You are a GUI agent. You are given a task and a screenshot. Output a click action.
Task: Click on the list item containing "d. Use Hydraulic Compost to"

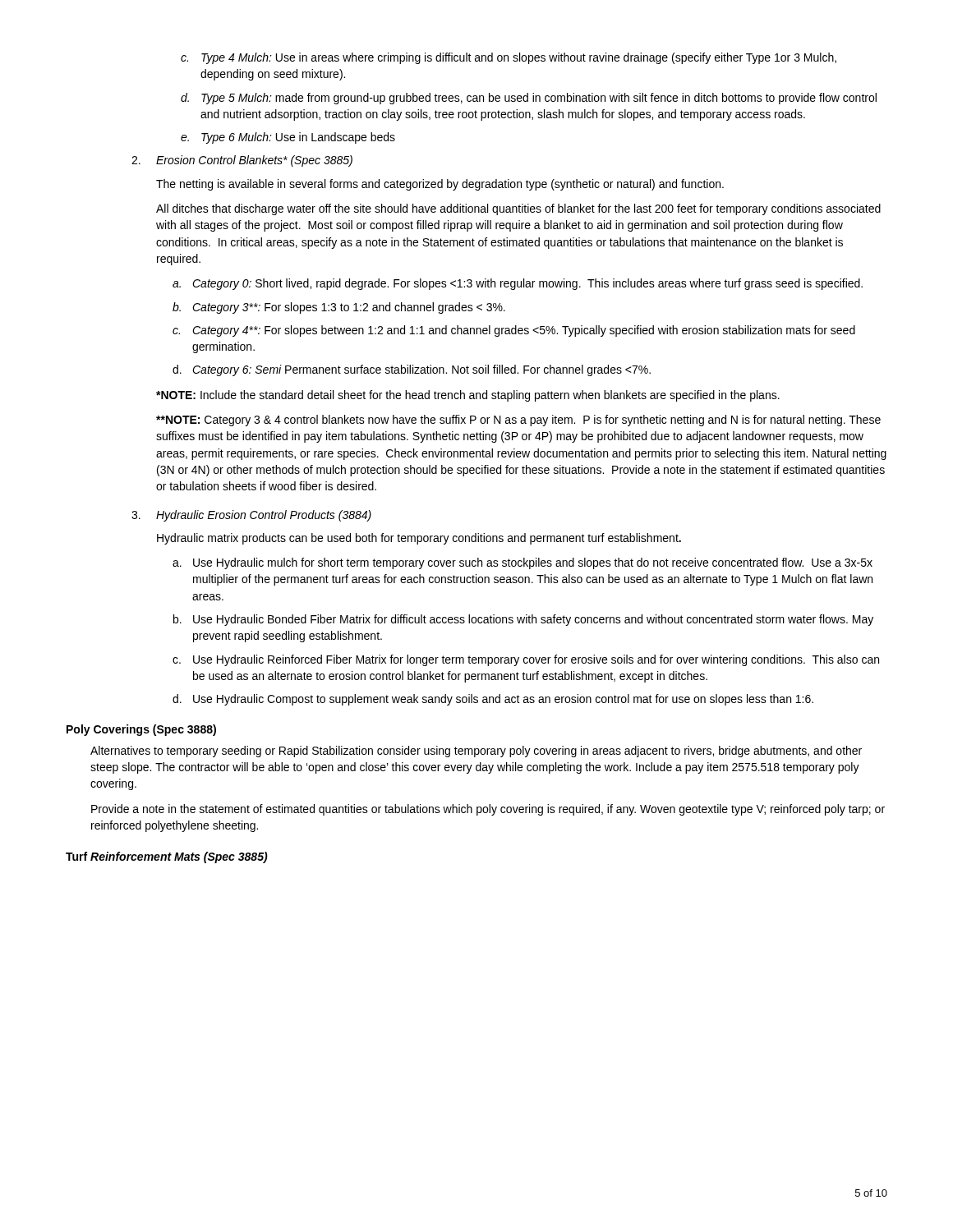pos(493,699)
